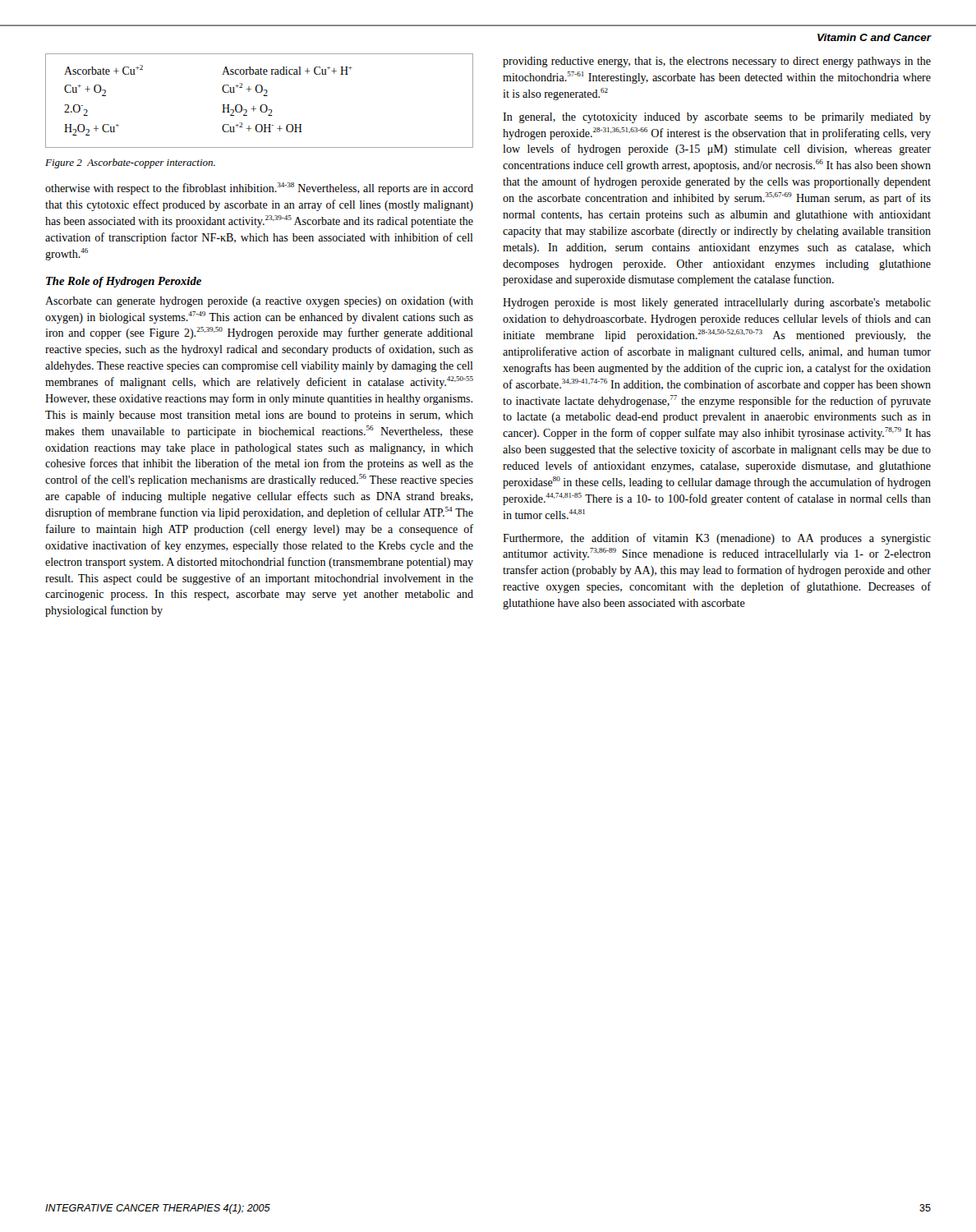Find the region starting "Furthermore, the addition of vitamin"
The width and height of the screenshot is (976, 1232).
coord(717,571)
